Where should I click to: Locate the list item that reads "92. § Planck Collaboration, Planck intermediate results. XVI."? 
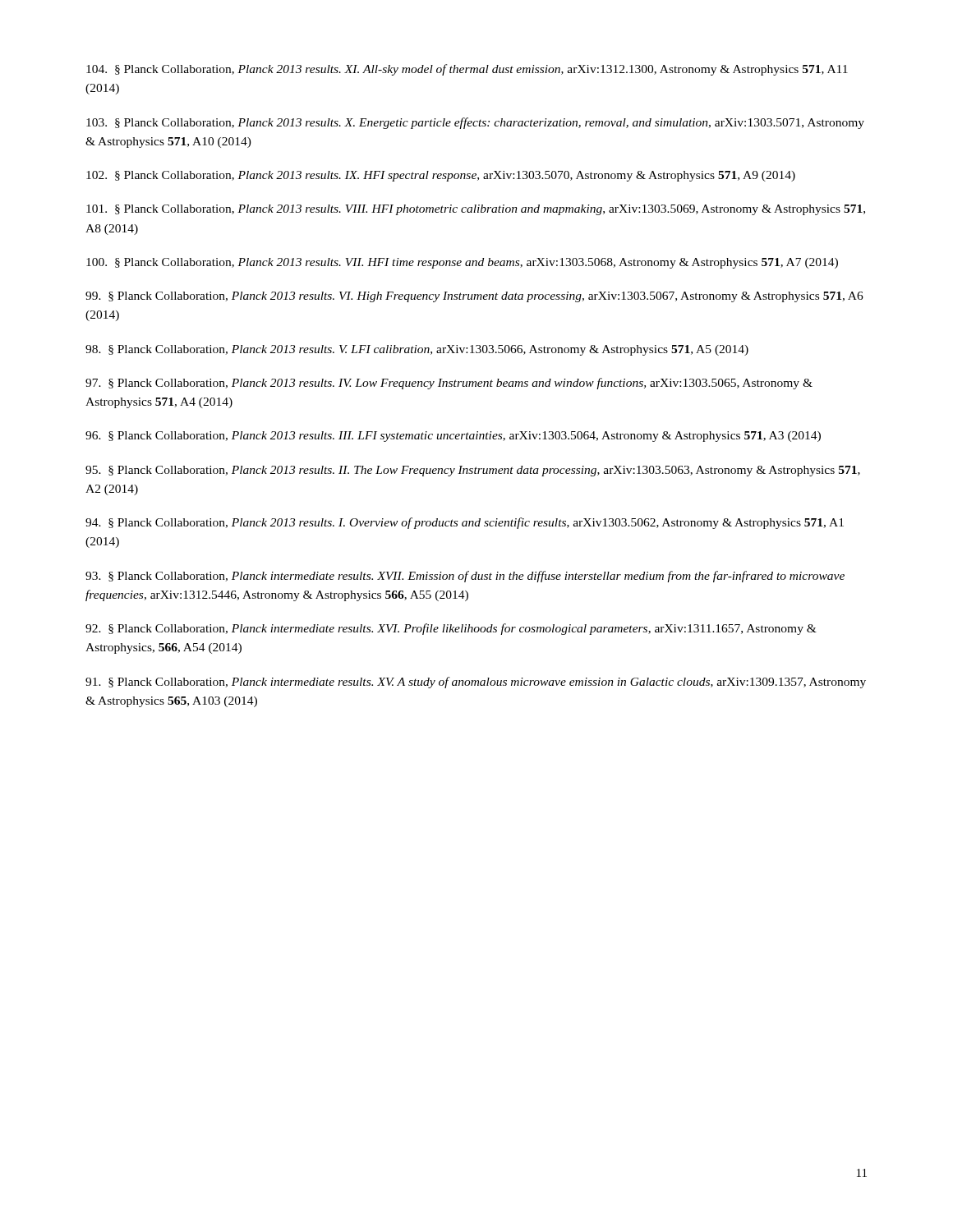click(451, 637)
